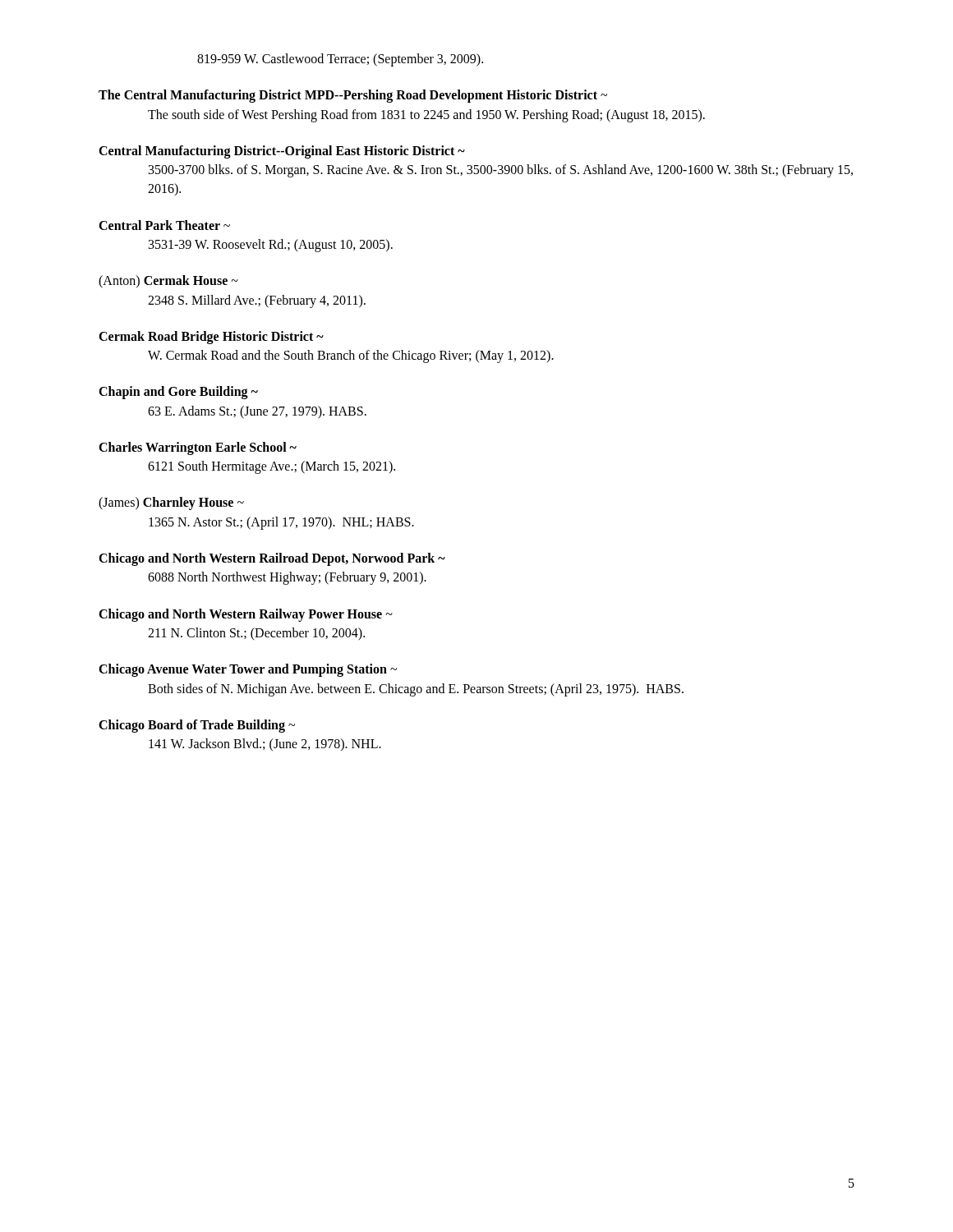Locate the list item containing "Chicago Board of"
Viewport: 953px width, 1232px height.
pos(197,726)
